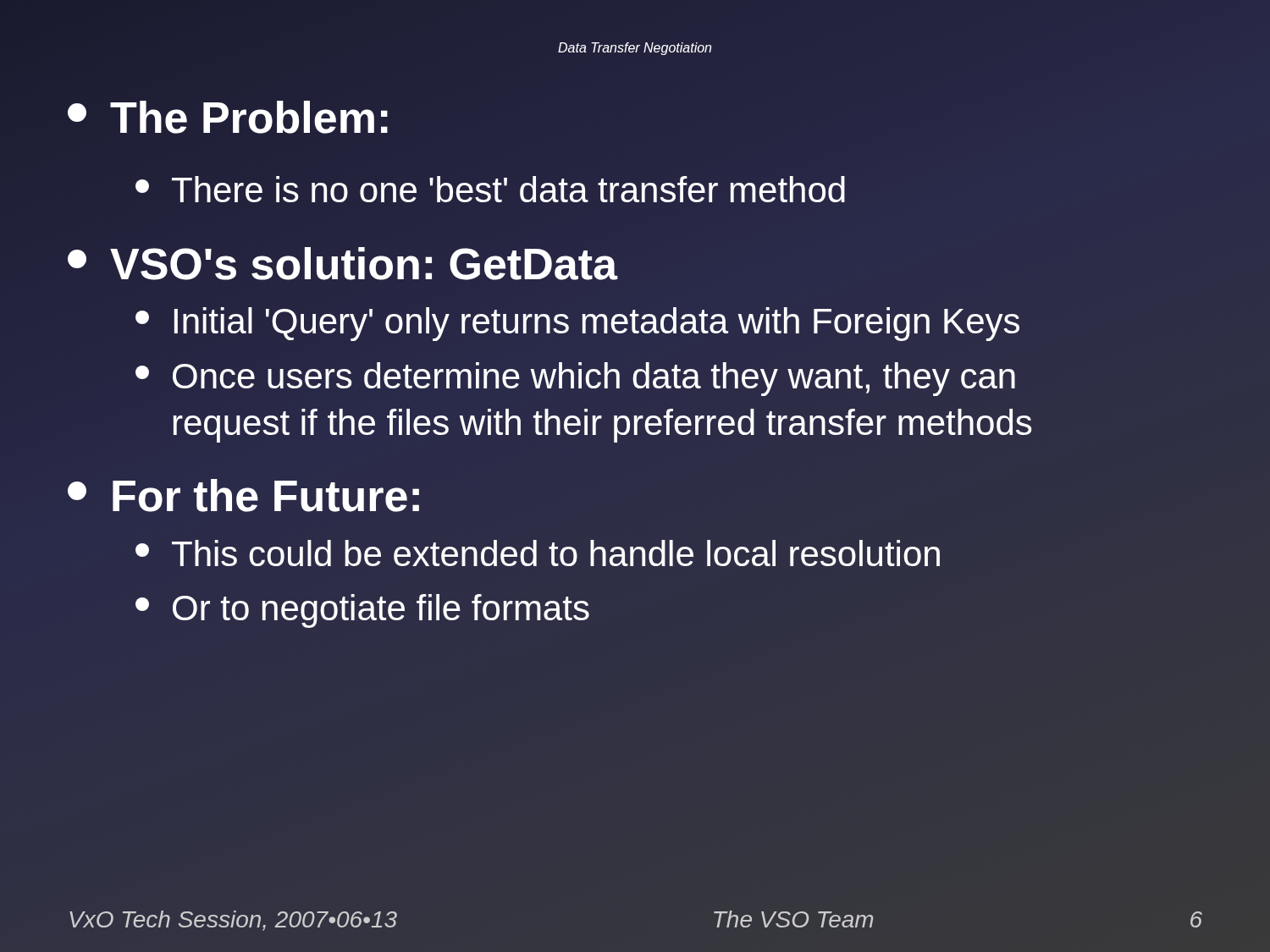Find the list item that says "Initial 'Query' only"

coord(669,322)
